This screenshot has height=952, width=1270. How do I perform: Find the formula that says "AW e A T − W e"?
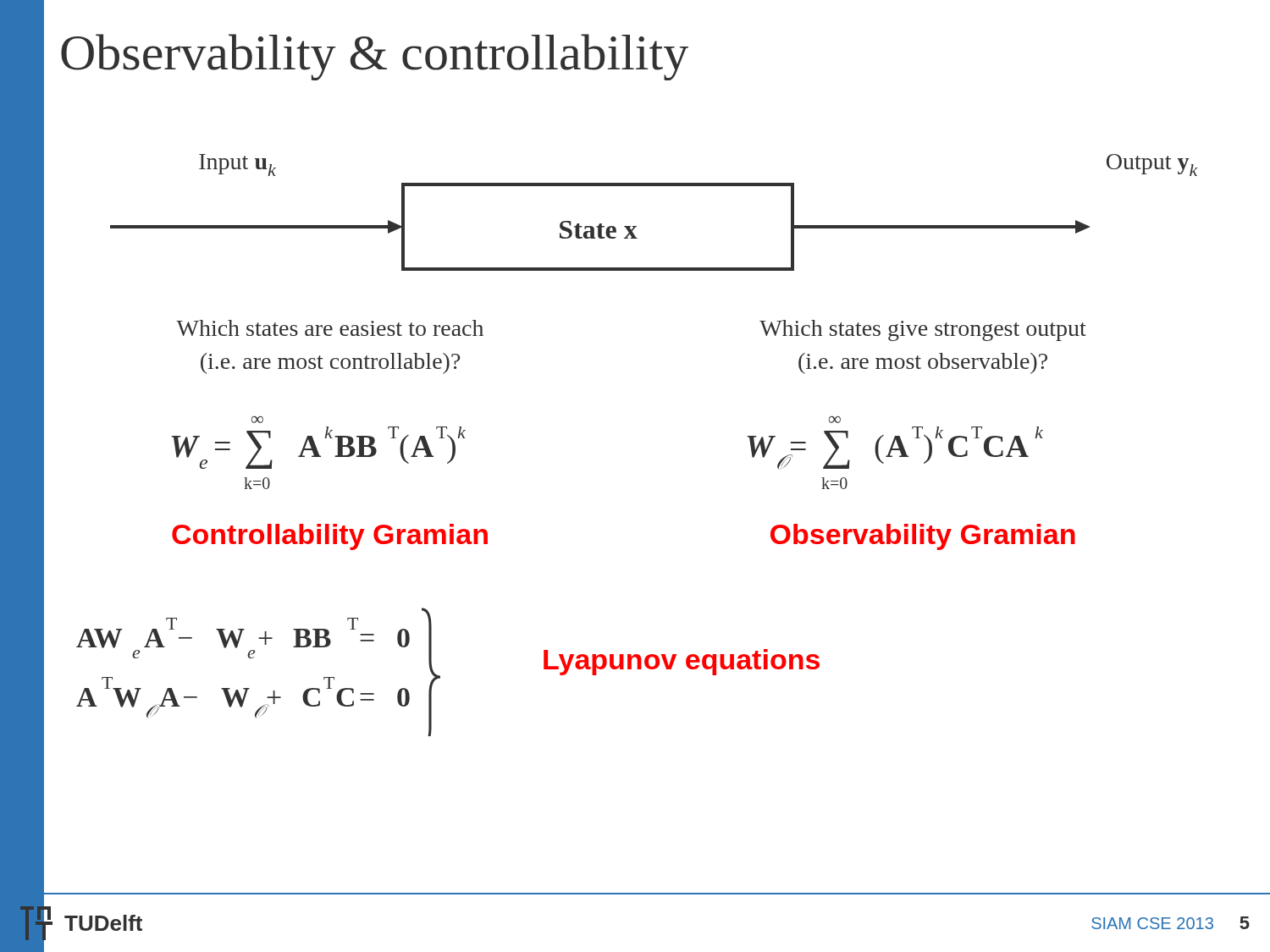click(326, 664)
